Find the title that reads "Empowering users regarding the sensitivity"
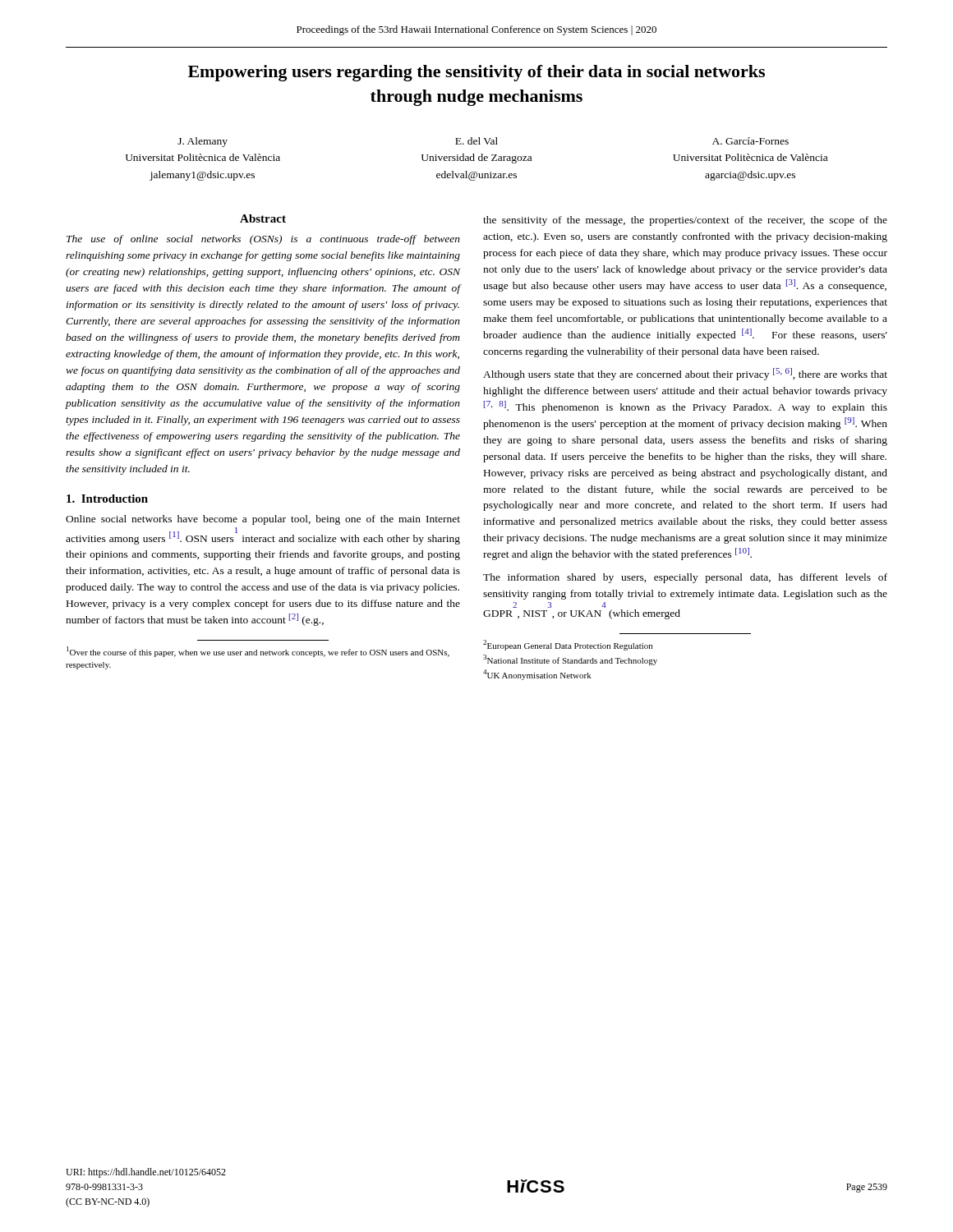 [x=476, y=84]
